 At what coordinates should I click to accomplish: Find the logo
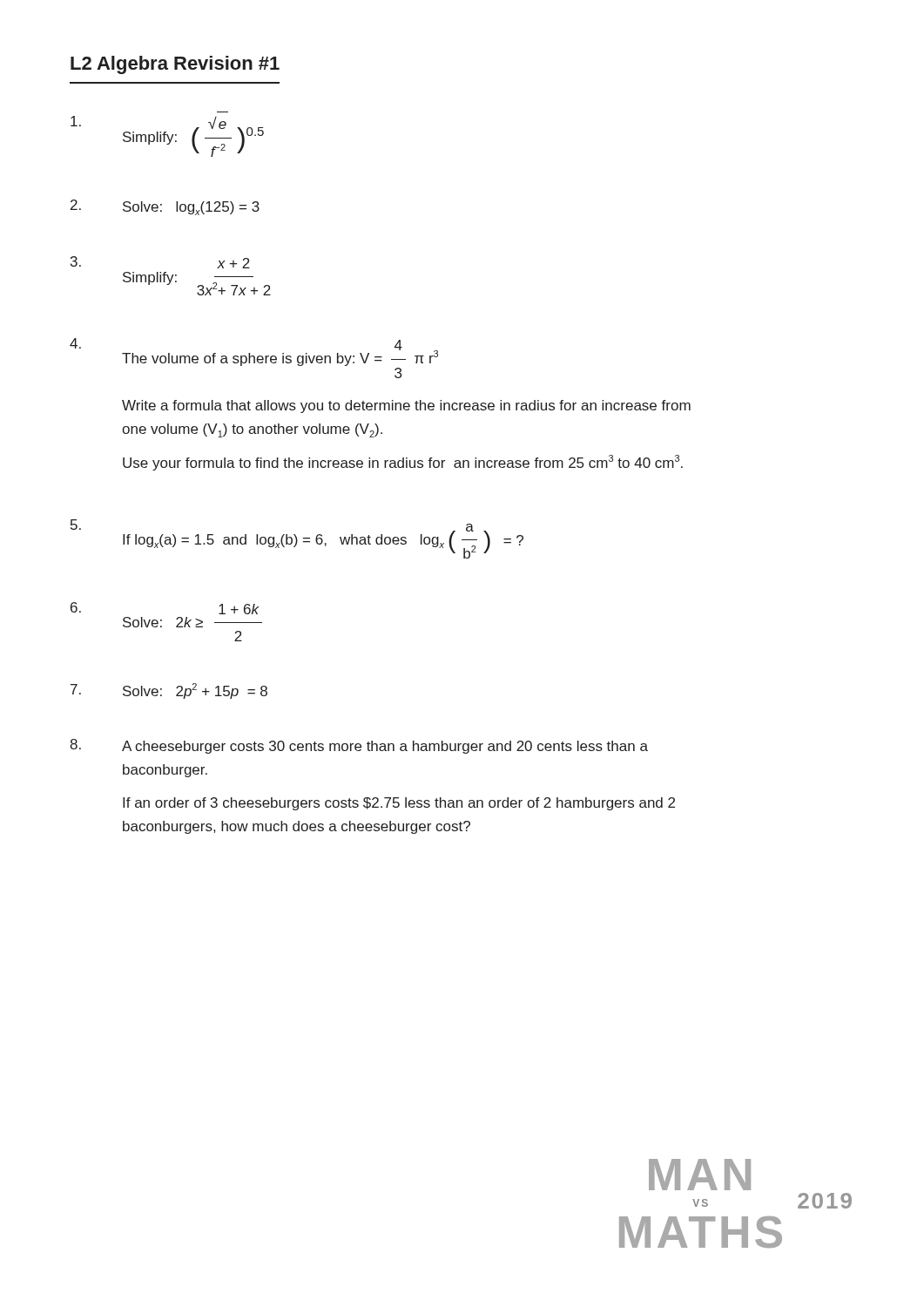735,1203
